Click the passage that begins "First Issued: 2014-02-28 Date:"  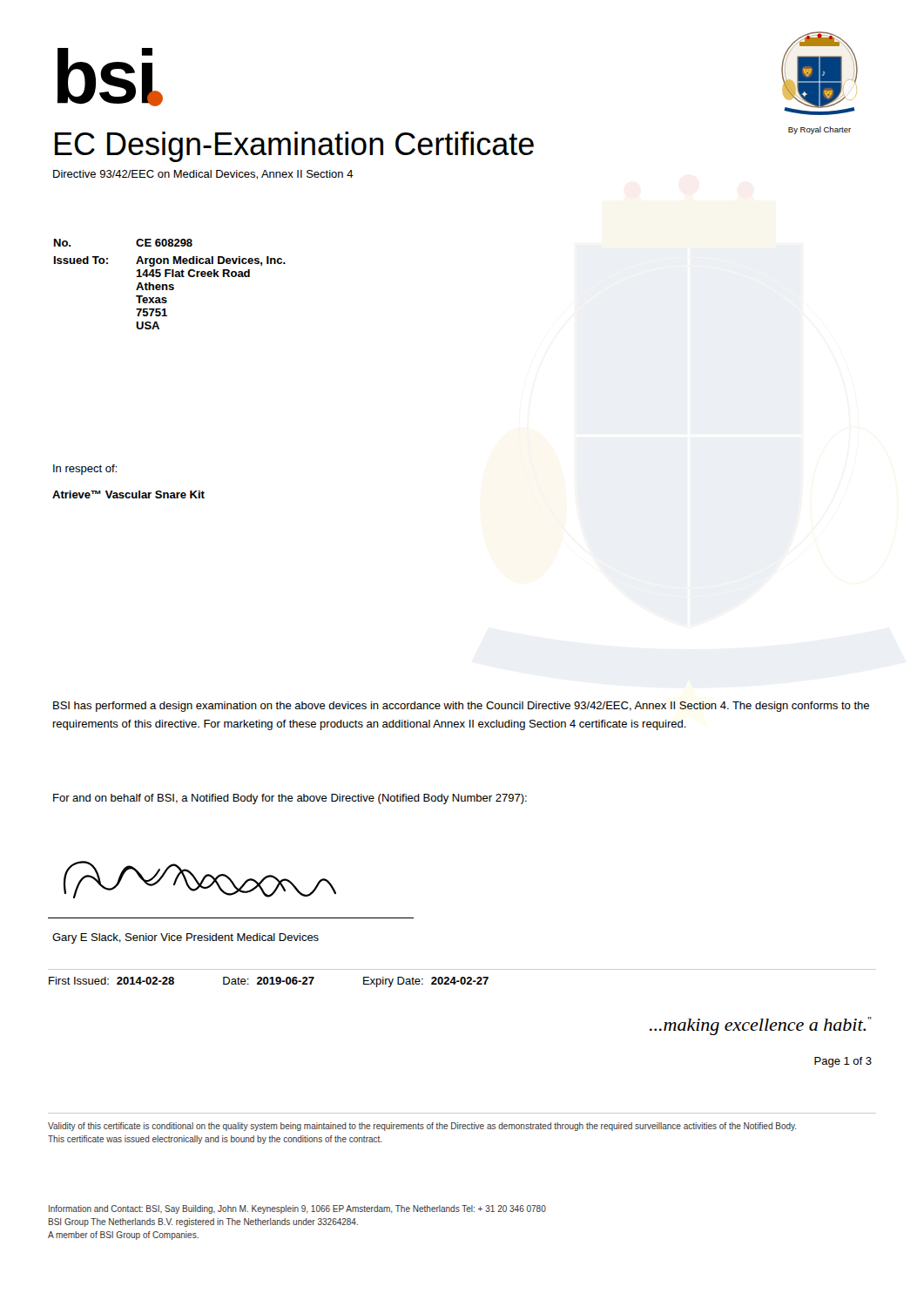pyautogui.click(x=268, y=981)
